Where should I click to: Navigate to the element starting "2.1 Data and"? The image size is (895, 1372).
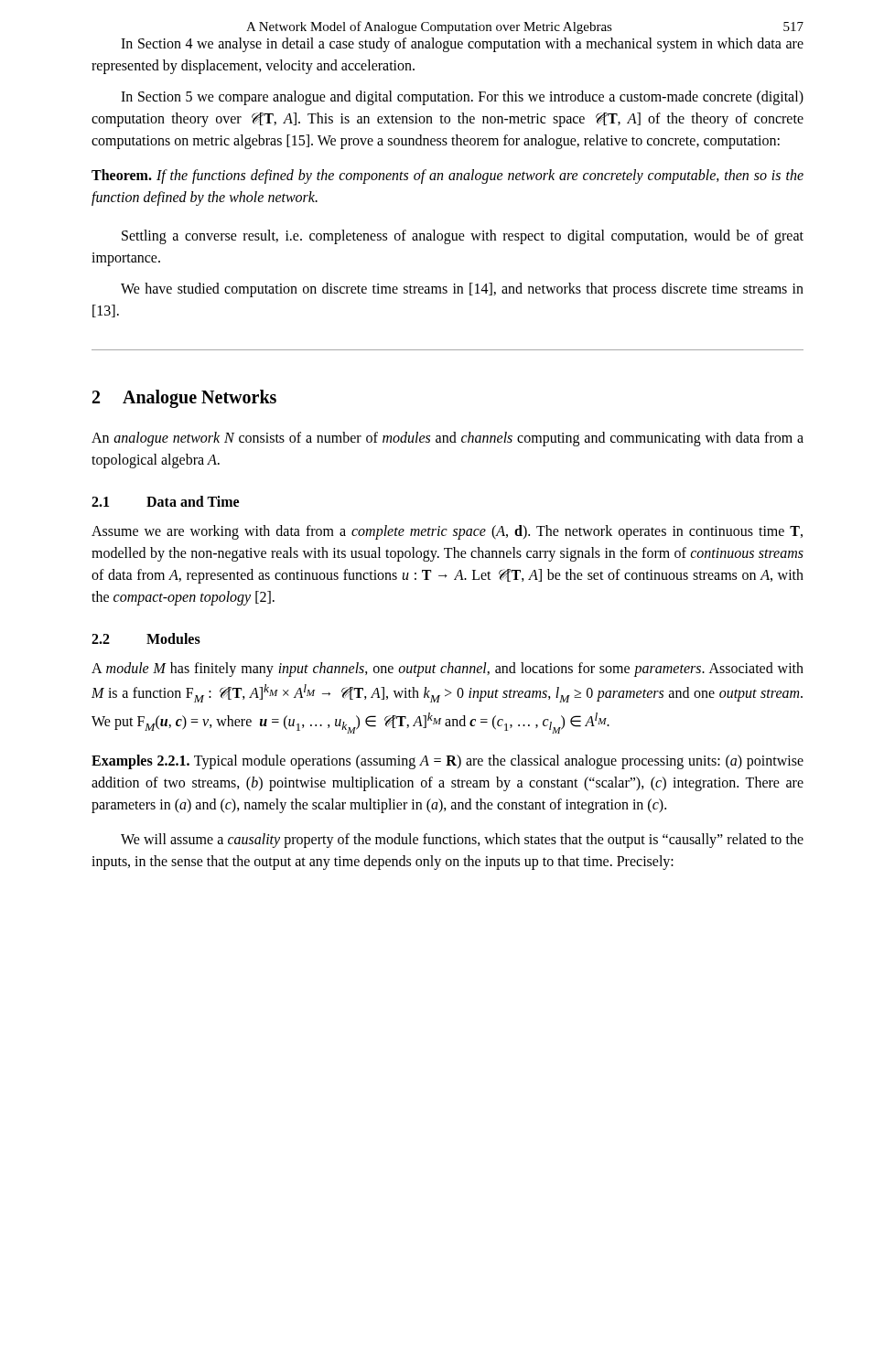coord(165,501)
